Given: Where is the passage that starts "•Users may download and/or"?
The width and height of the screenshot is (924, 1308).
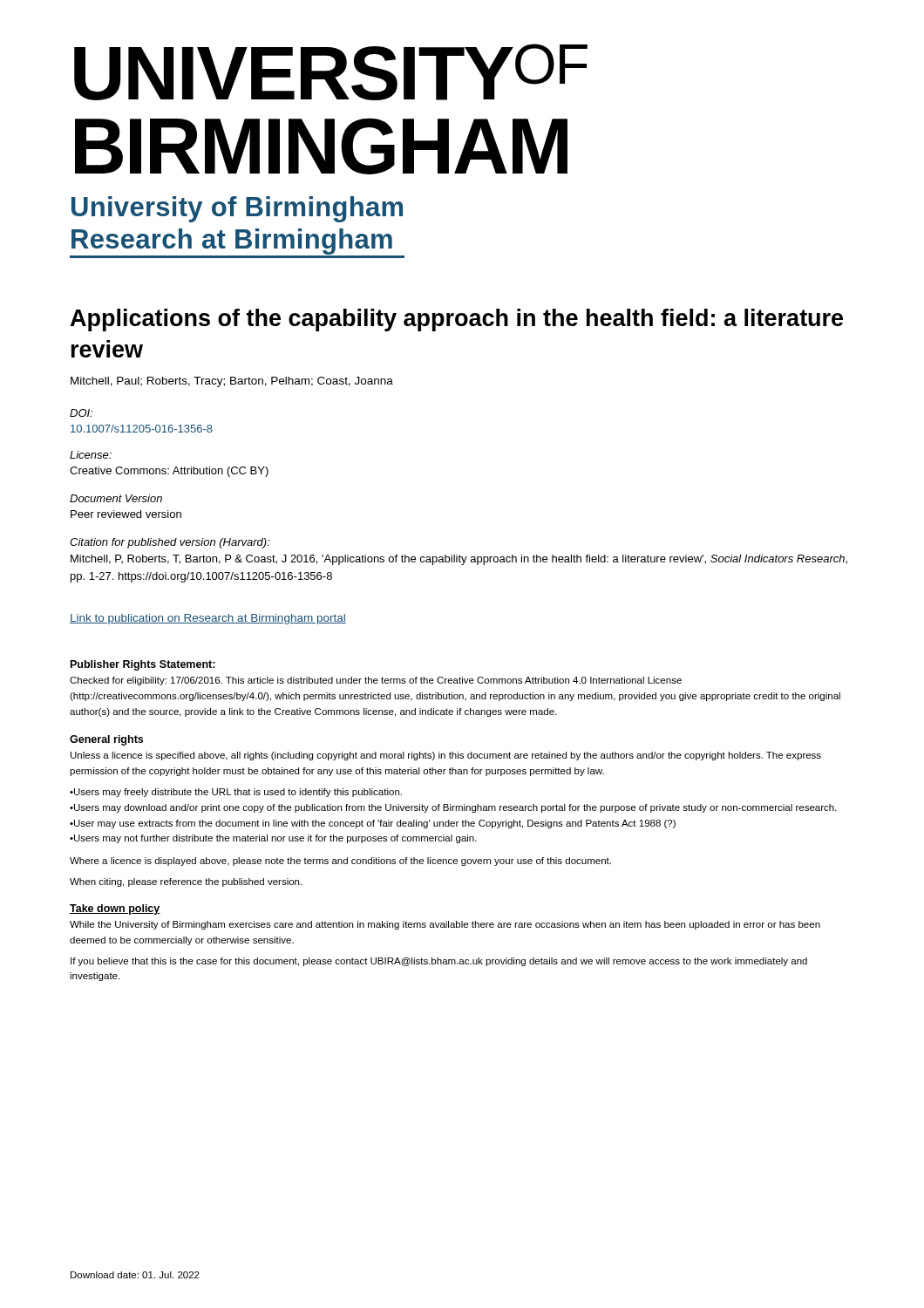Looking at the screenshot, I should click(x=453, y=807).
